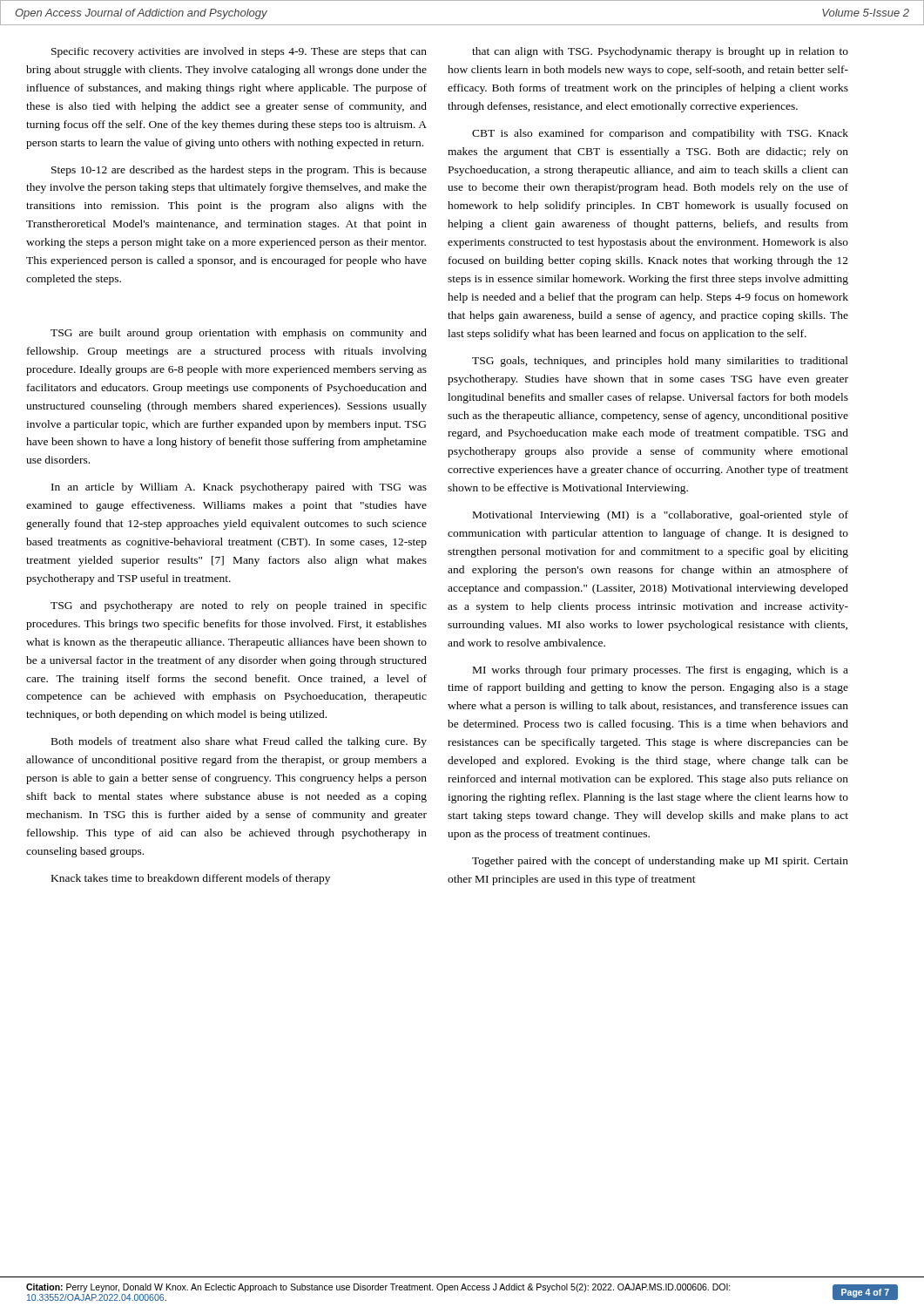This screenshot has width=924, height=1307.
Task: Navigate to the element starting "Specific recovery activities are involved in"
Action: (x=226, y=97)
